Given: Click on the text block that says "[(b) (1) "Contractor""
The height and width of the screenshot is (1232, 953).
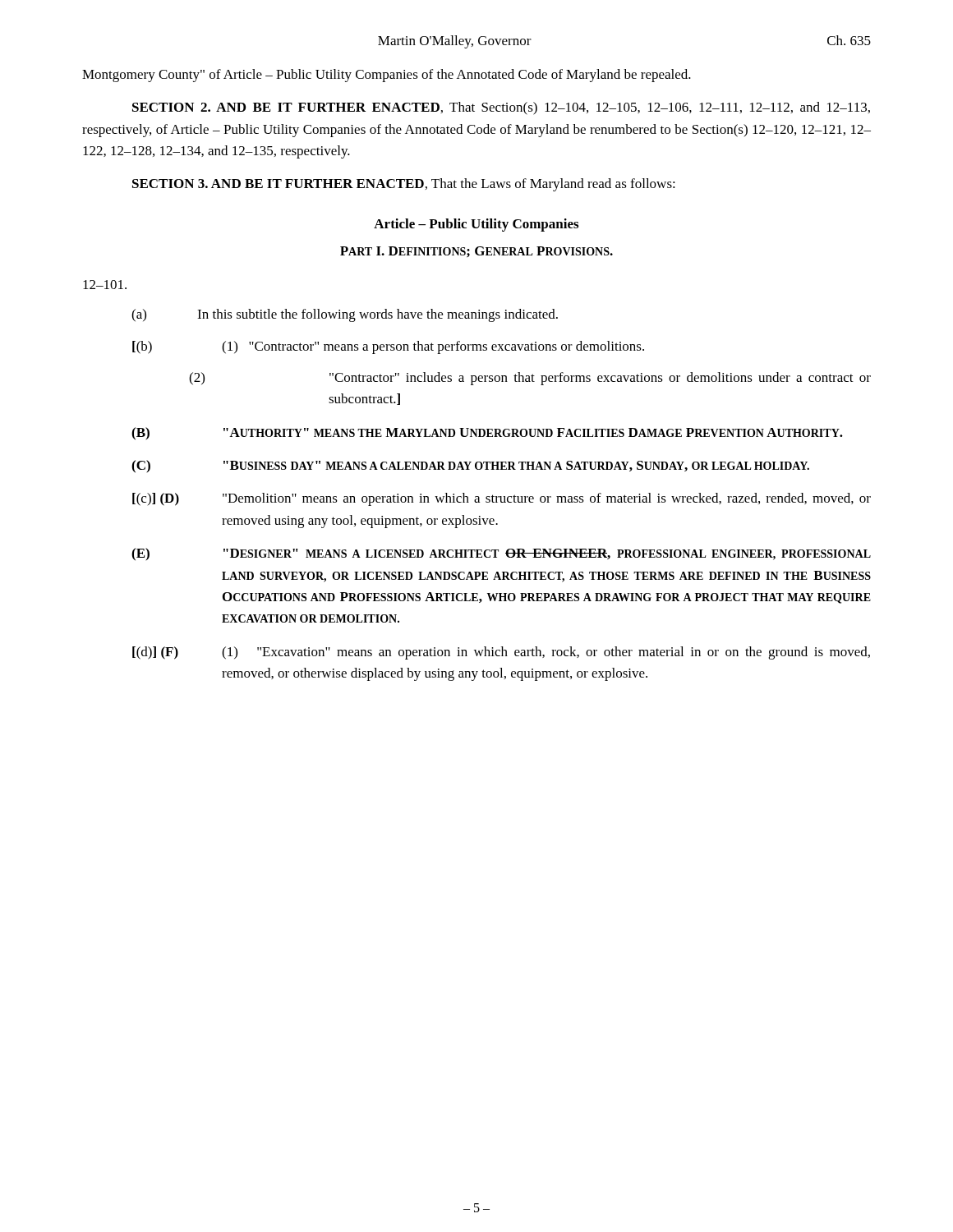Looking at the screenshot, I should pyautogui.click(x=476, y=347).
